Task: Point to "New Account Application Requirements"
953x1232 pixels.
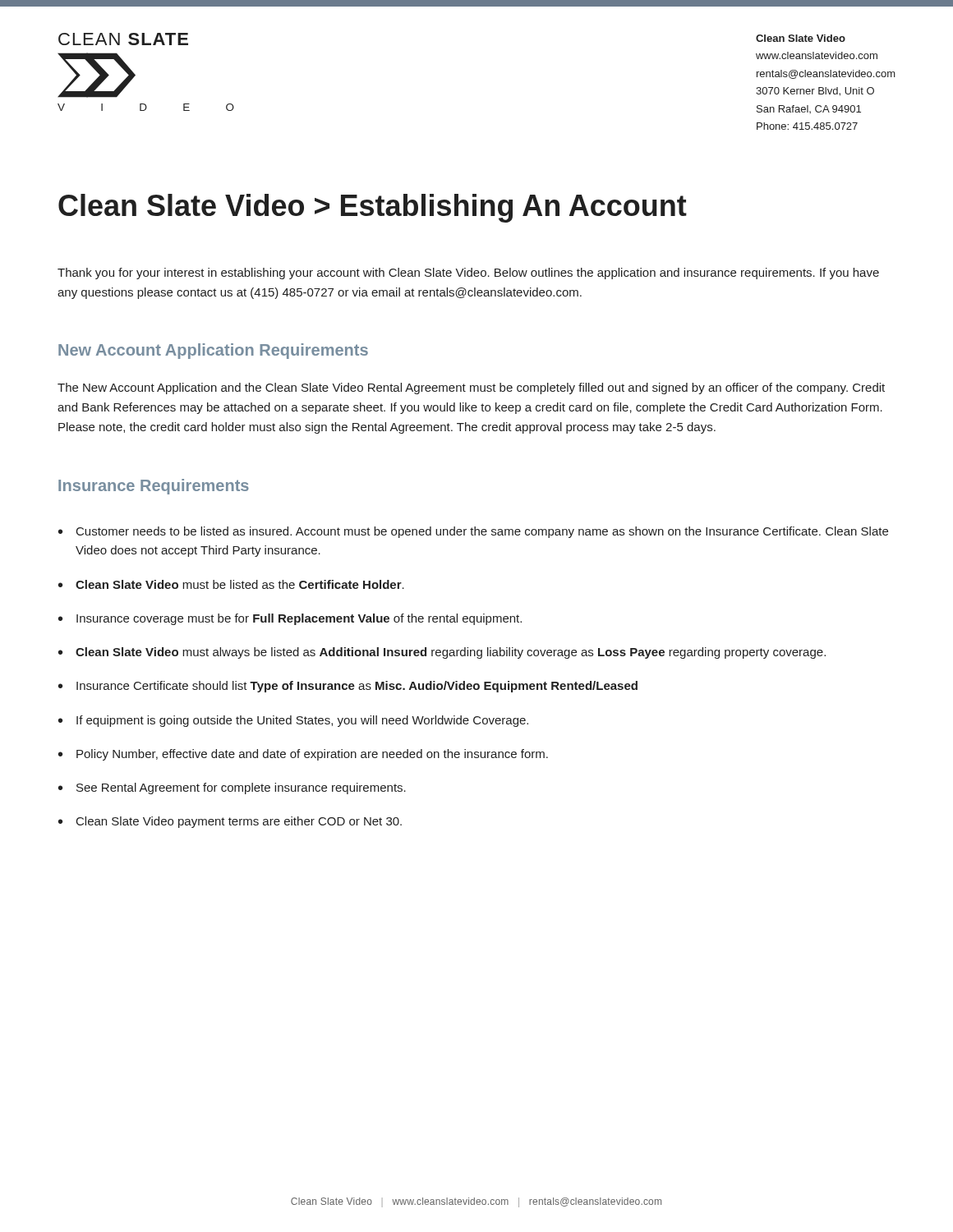Action: point(213,350)
